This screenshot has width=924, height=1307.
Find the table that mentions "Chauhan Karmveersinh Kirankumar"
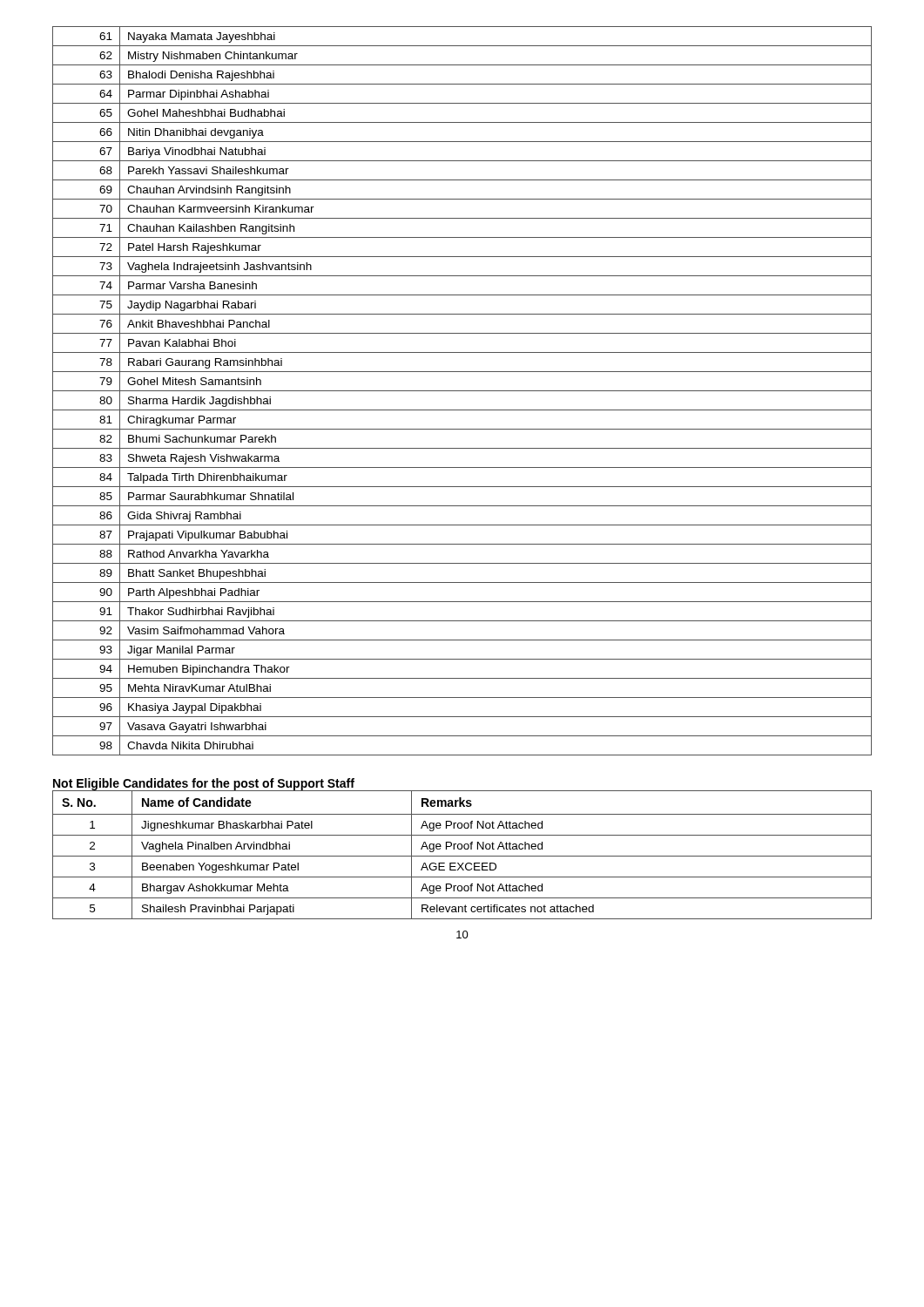462,391
